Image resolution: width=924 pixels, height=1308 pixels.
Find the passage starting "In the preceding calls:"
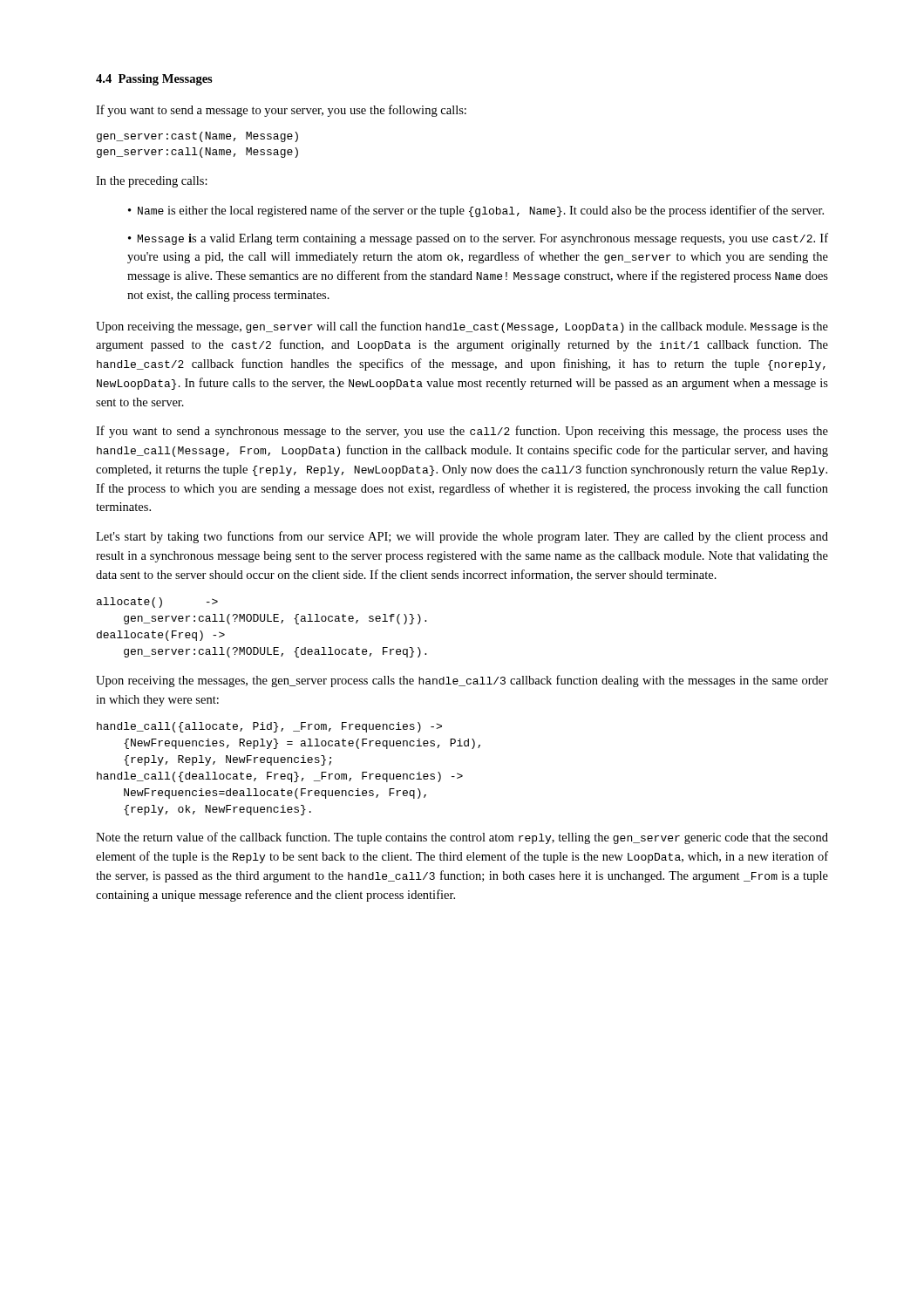152,182
